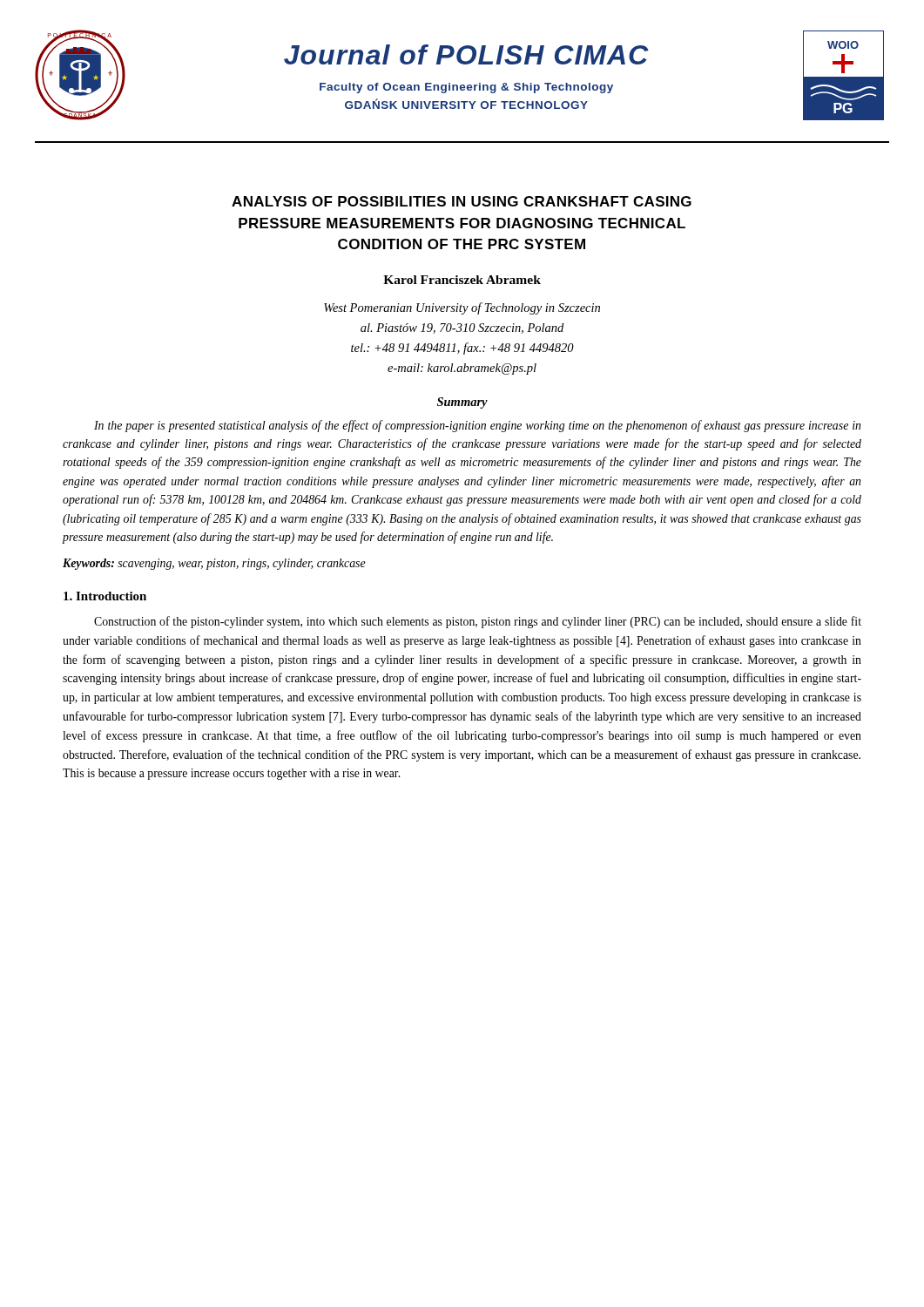924x1307 pixels.
Task: Find the text block that says "In the paper is presented statistical"
Action: tap(462, 481)
